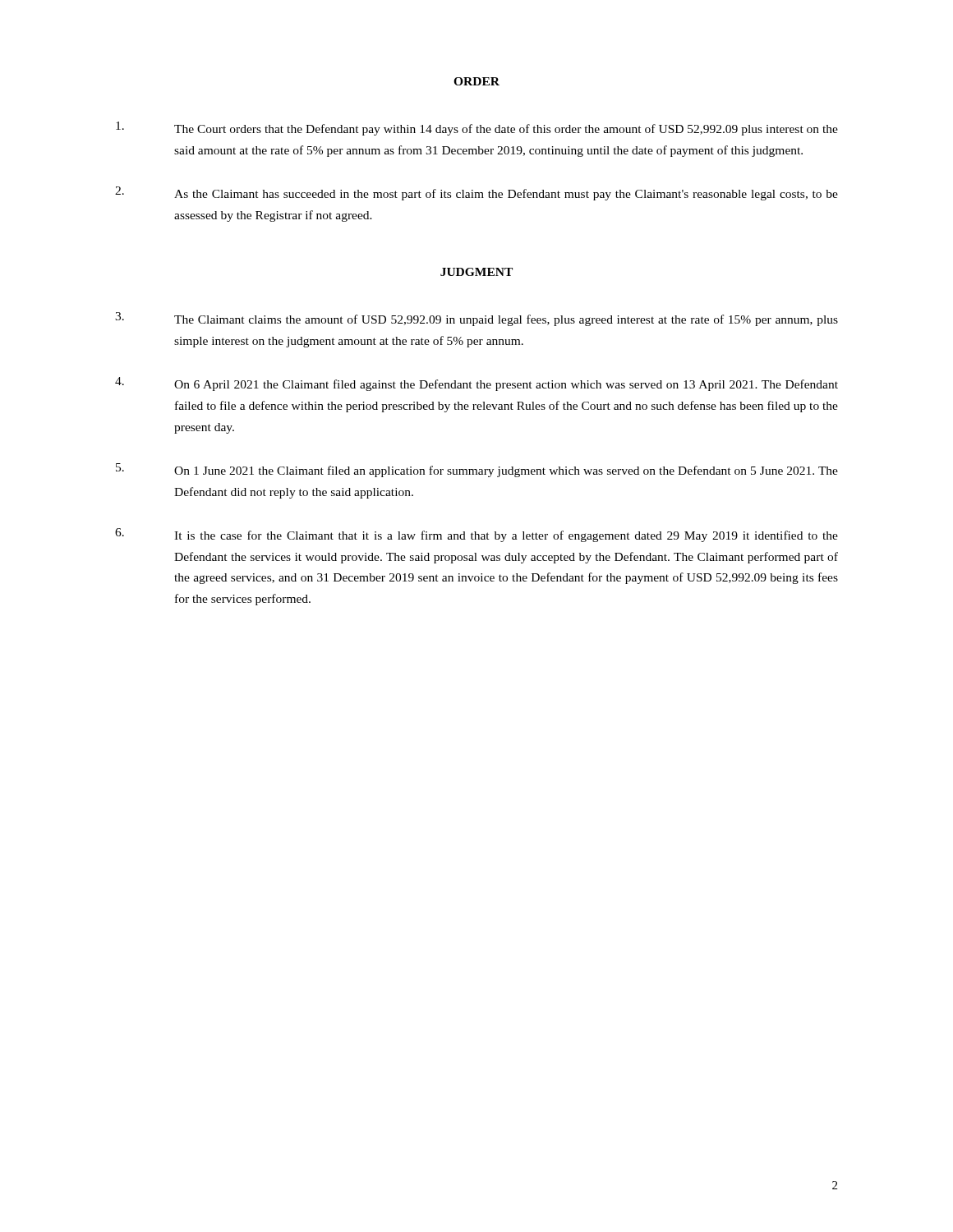Where is the passage that starts "5. On 1 June 2021 the Claimant"?
The image size is (953, 1232).
point(476,481)
